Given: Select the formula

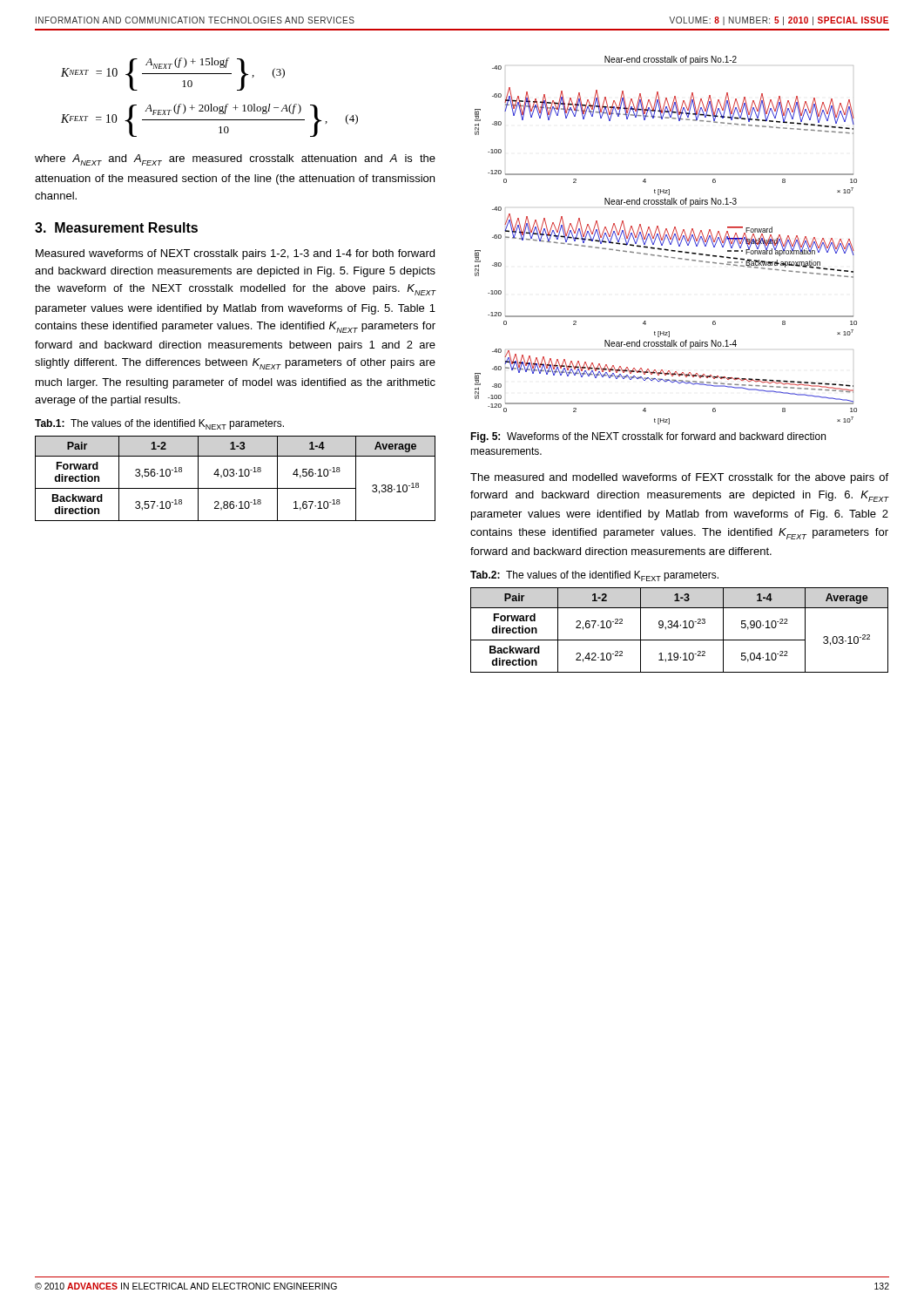Looking at the screenshot, I should coord(248,96).
